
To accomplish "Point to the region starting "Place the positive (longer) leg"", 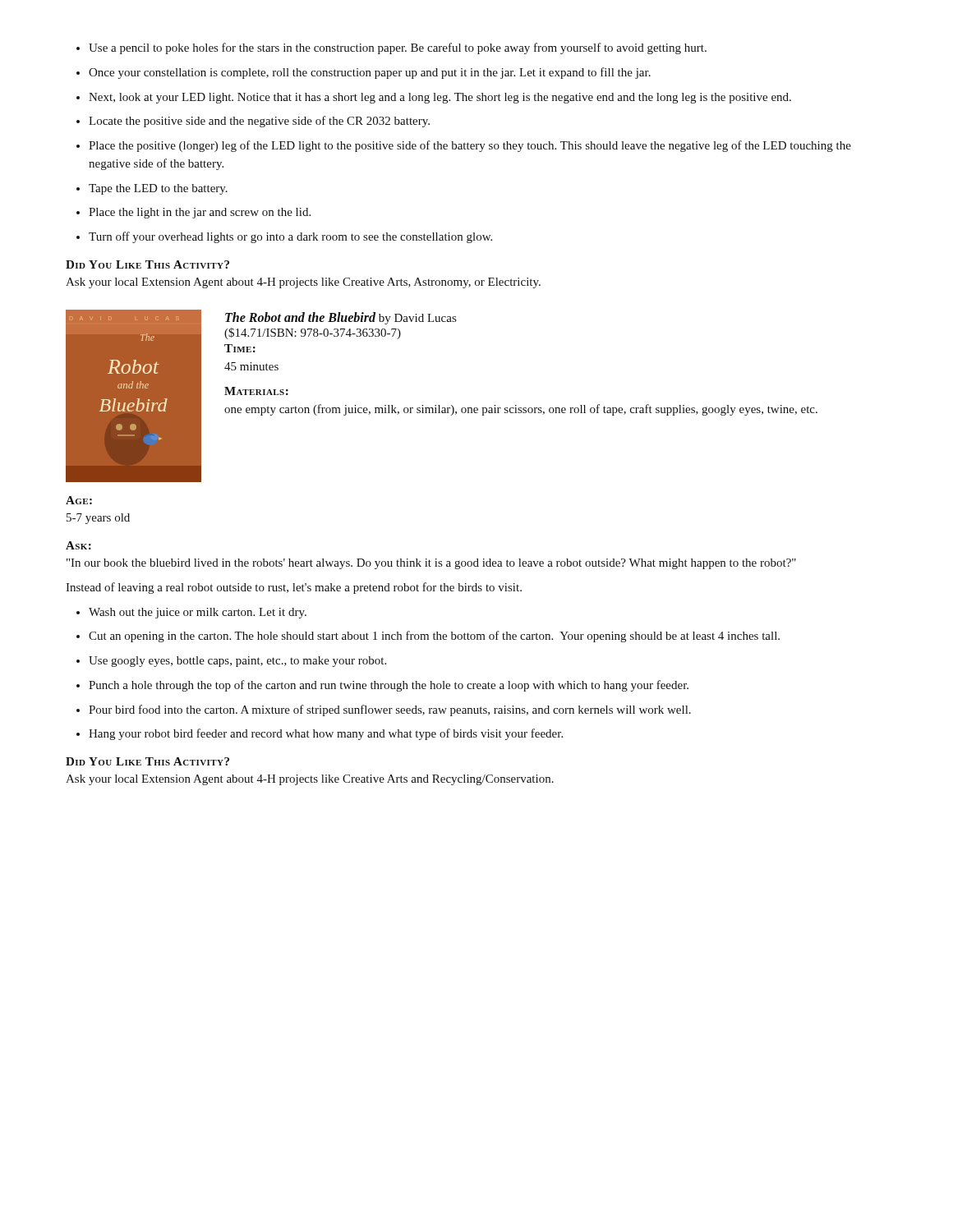I will [x=476, y=155].
